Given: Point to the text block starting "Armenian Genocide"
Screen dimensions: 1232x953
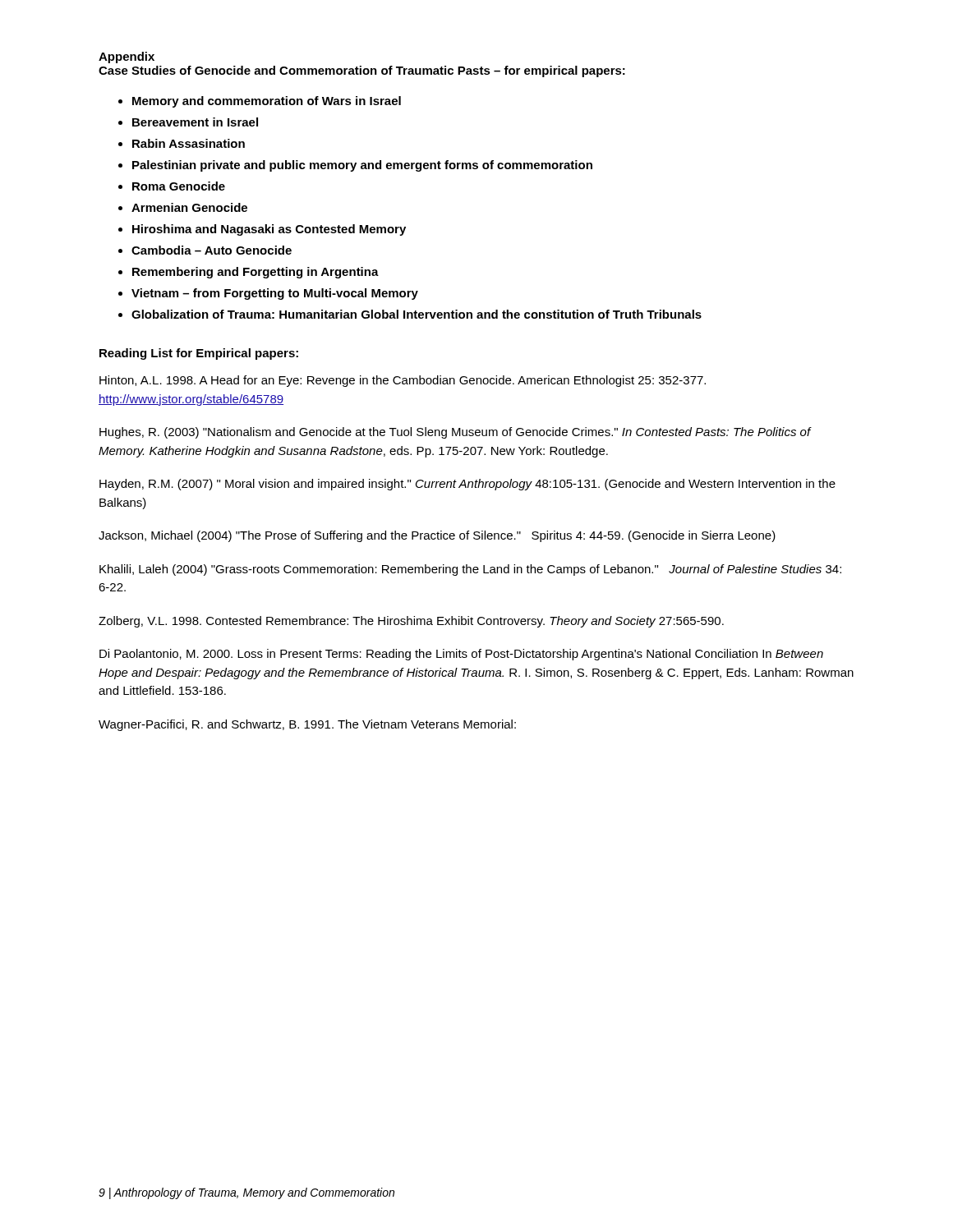Looking at the screenshot, I should point(190,207).
